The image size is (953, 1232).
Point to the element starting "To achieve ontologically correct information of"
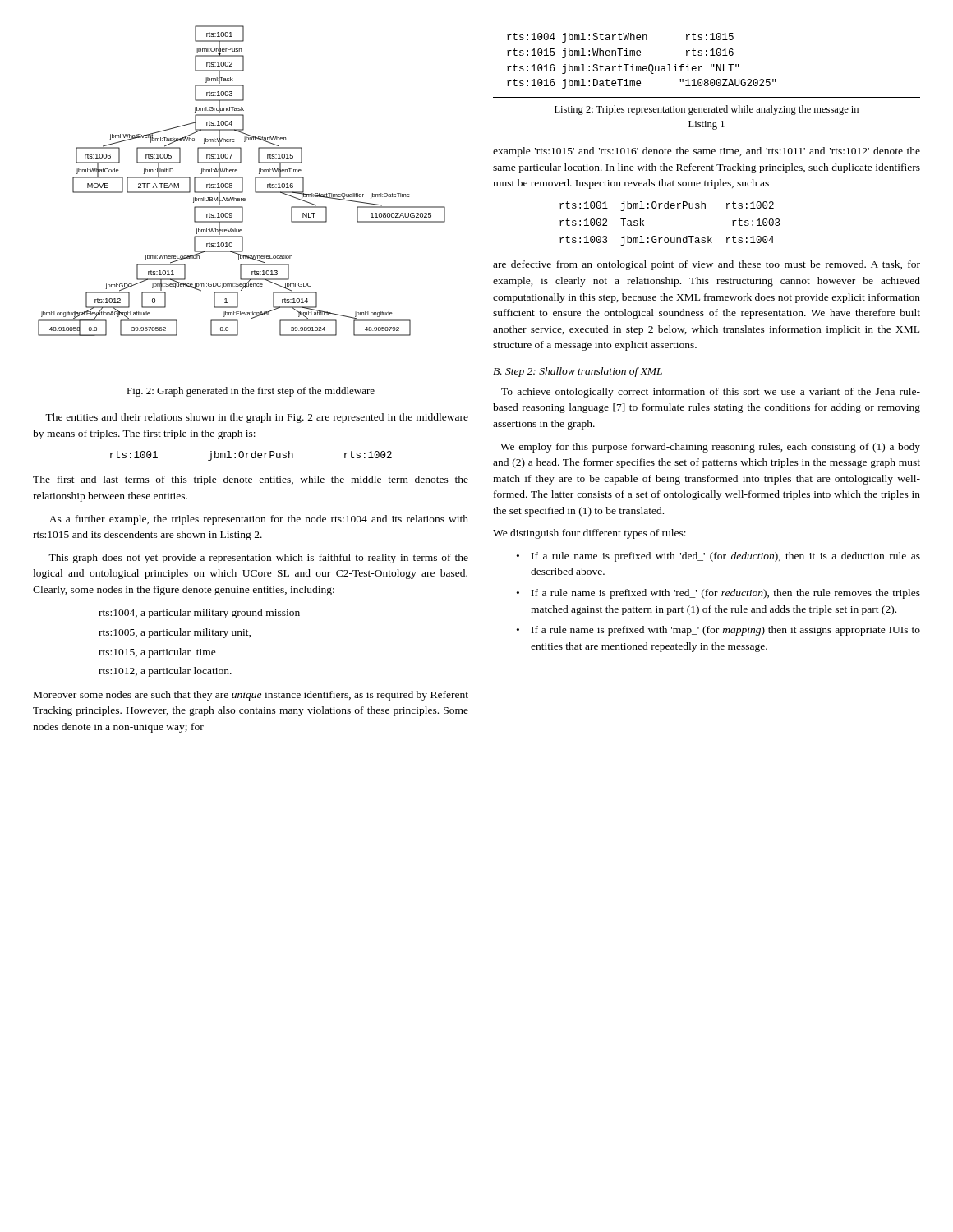pos(707,407)
